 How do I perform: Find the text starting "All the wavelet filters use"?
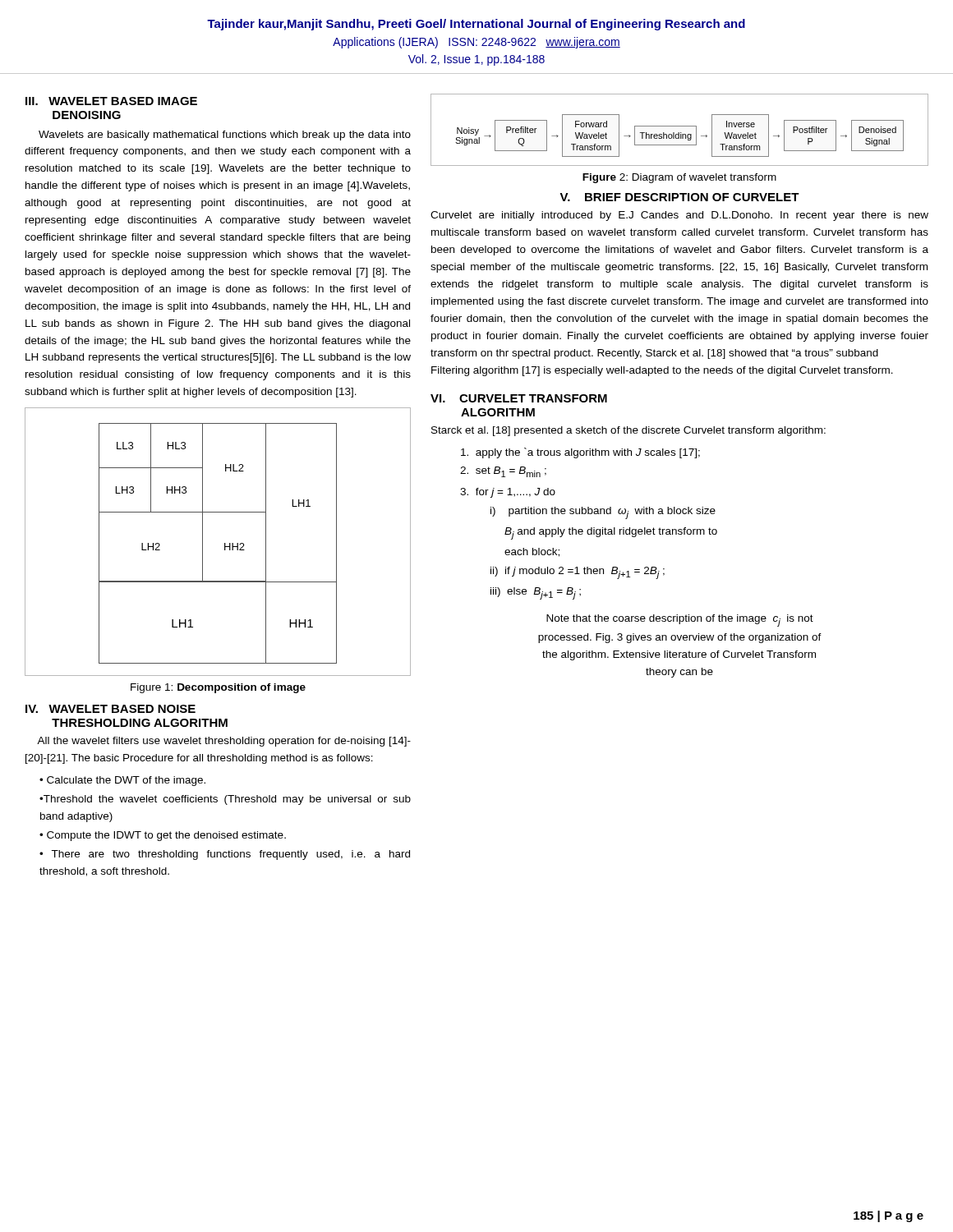(218, 749)
